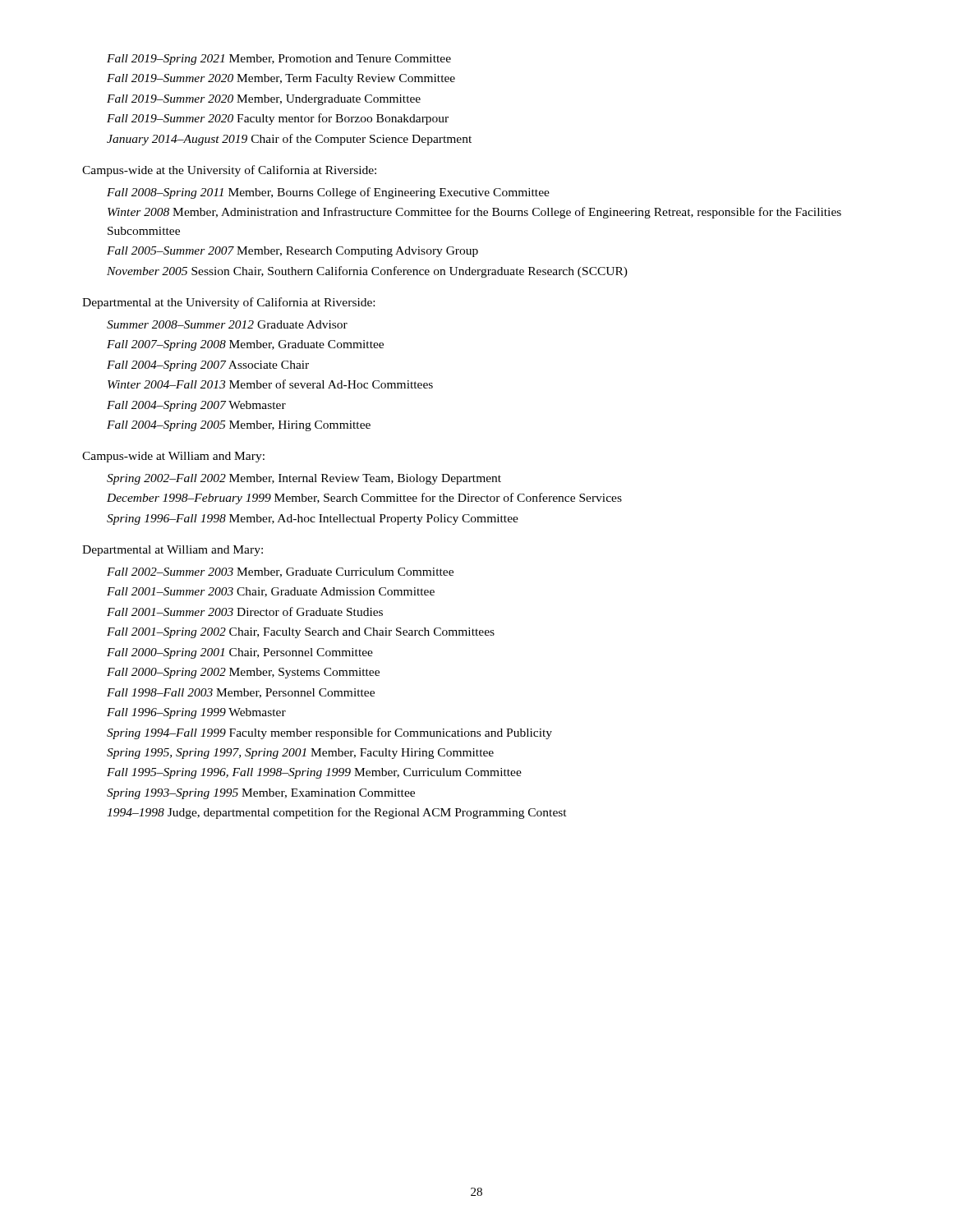Viewport: 953px width, 1232px height.
Task: Find the block on this page that starts "1994–1998 Judge, departmental"
Action: [x=337, y=812]
